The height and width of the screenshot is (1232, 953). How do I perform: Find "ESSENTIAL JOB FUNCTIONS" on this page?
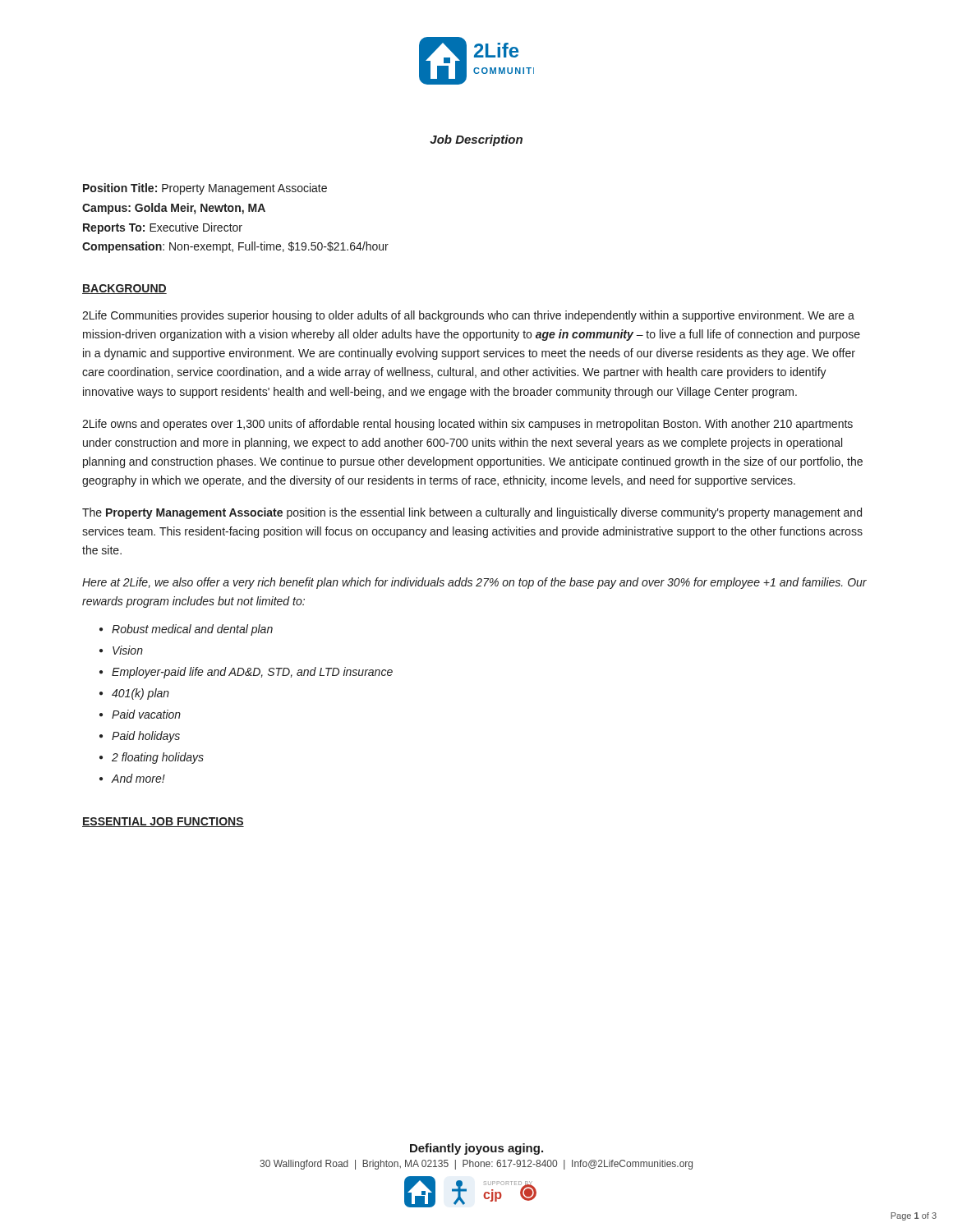(163, 822)
